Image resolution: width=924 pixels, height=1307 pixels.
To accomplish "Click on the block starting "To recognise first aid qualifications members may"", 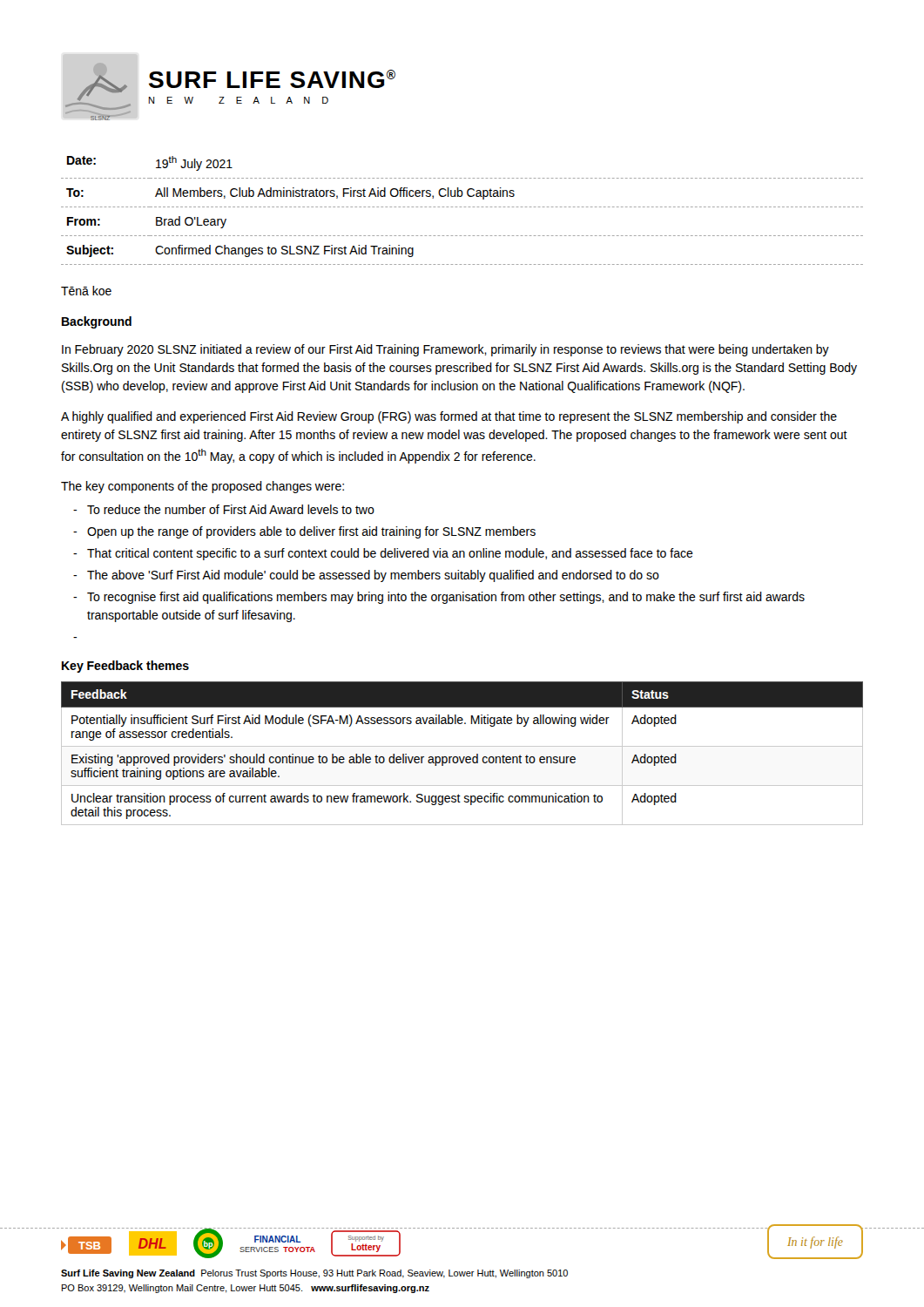I will click(446, 606).
